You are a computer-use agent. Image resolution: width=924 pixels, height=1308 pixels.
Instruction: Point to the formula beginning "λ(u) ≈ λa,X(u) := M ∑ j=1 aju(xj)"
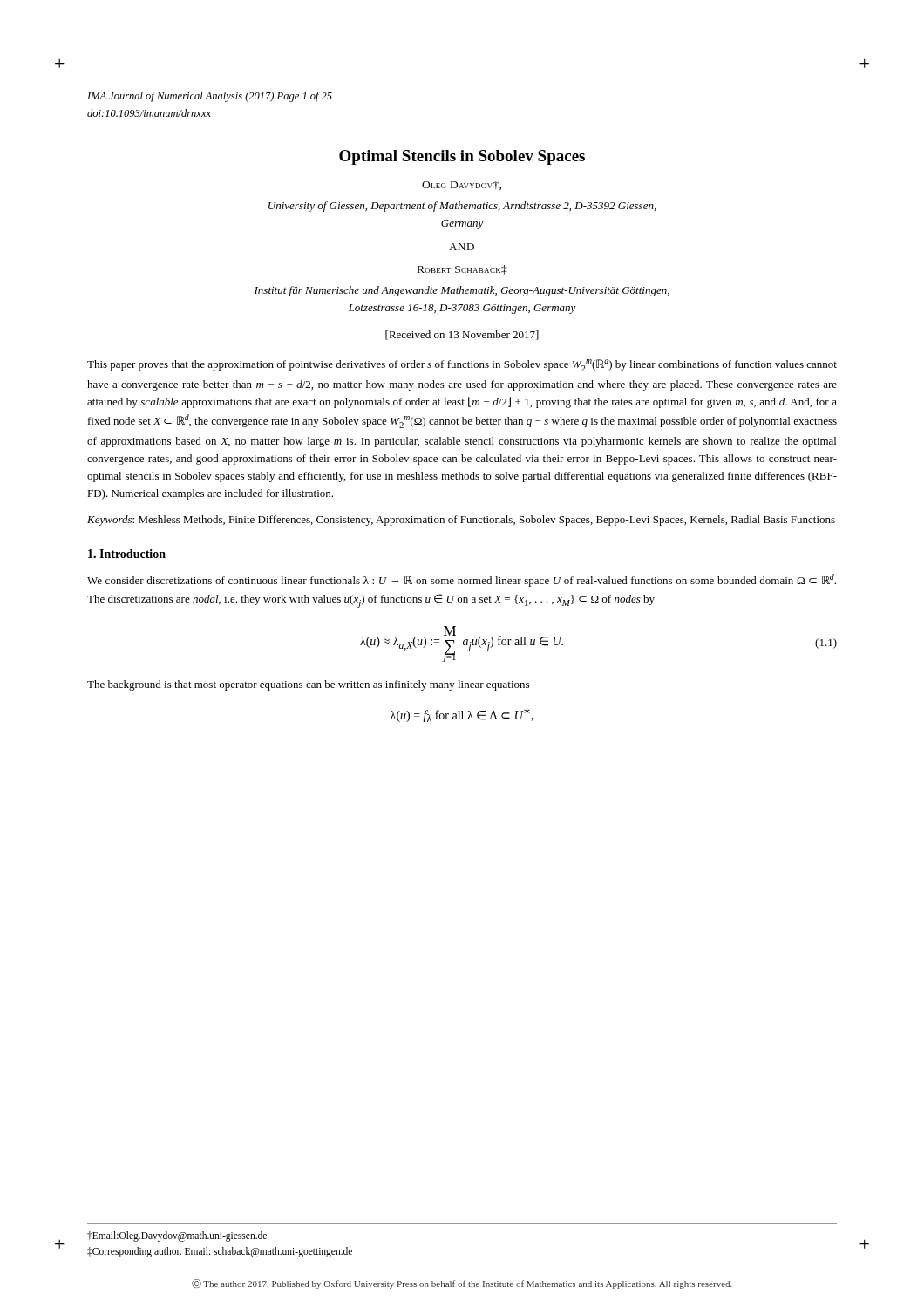coord(448,644)
